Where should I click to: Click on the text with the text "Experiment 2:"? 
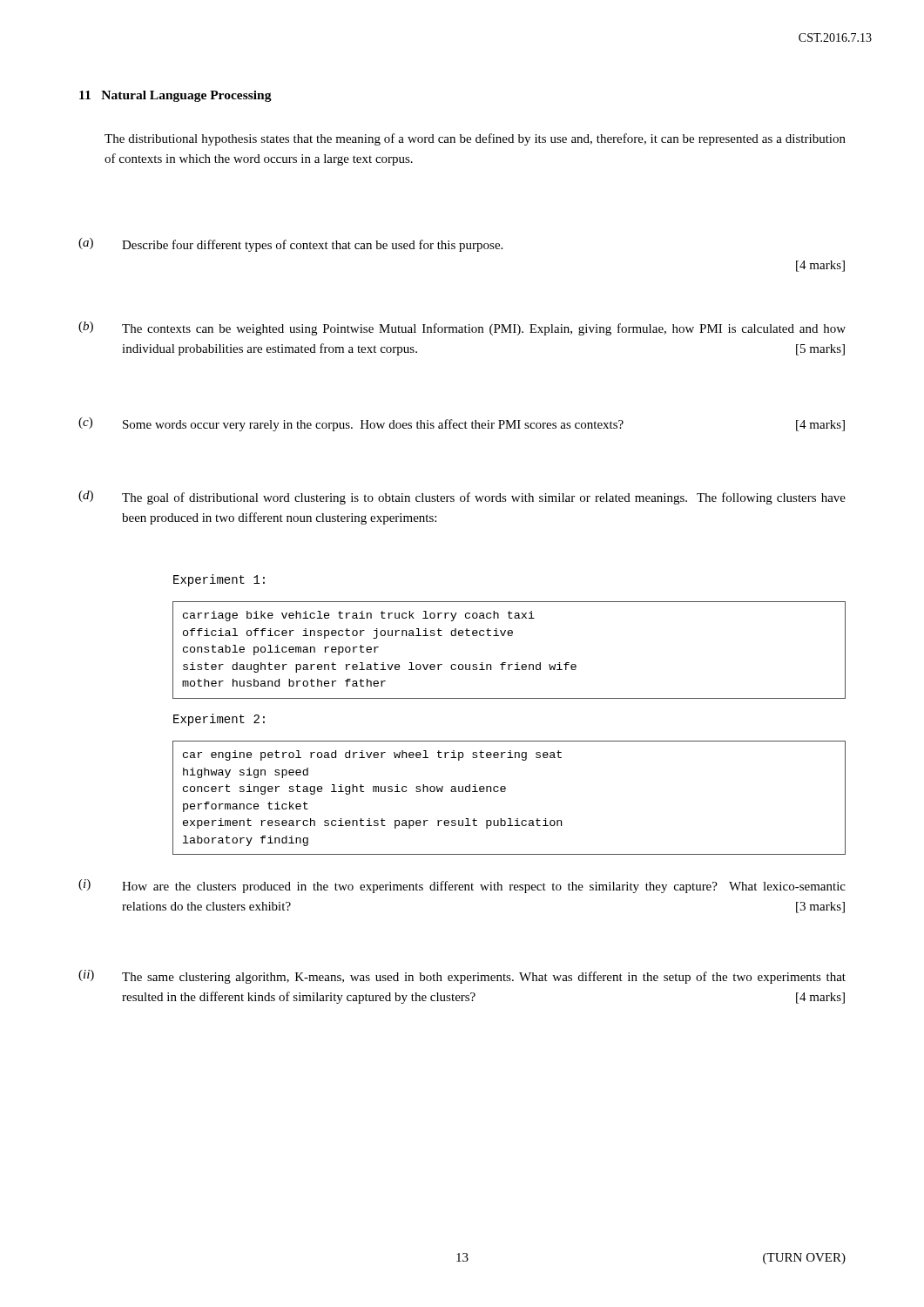(x=220, y=720)
